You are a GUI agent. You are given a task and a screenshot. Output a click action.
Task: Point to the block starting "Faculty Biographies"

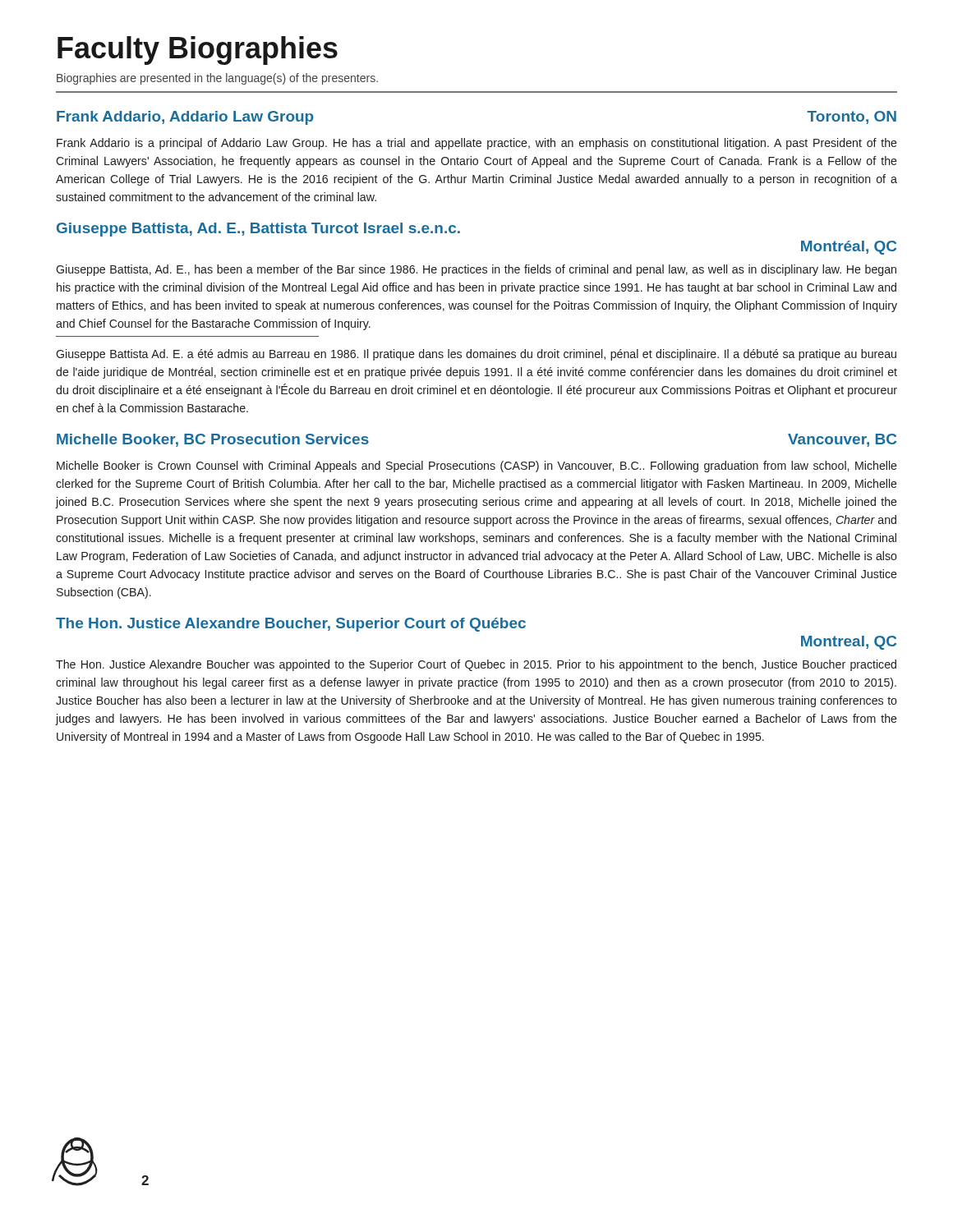click(x=197, y=48)
